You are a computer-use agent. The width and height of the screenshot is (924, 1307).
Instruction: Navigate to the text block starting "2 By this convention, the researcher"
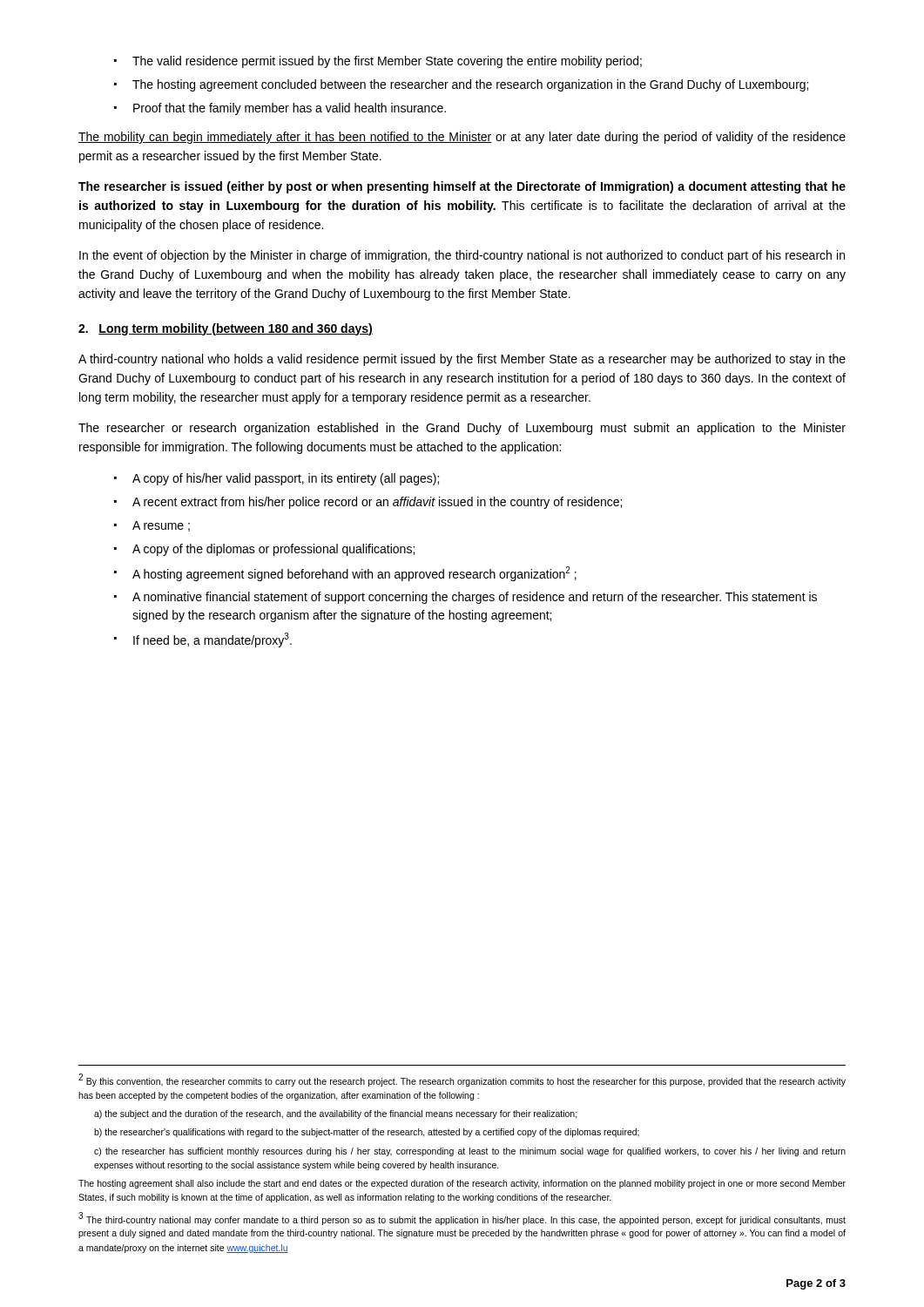(x=462, y=1138)
